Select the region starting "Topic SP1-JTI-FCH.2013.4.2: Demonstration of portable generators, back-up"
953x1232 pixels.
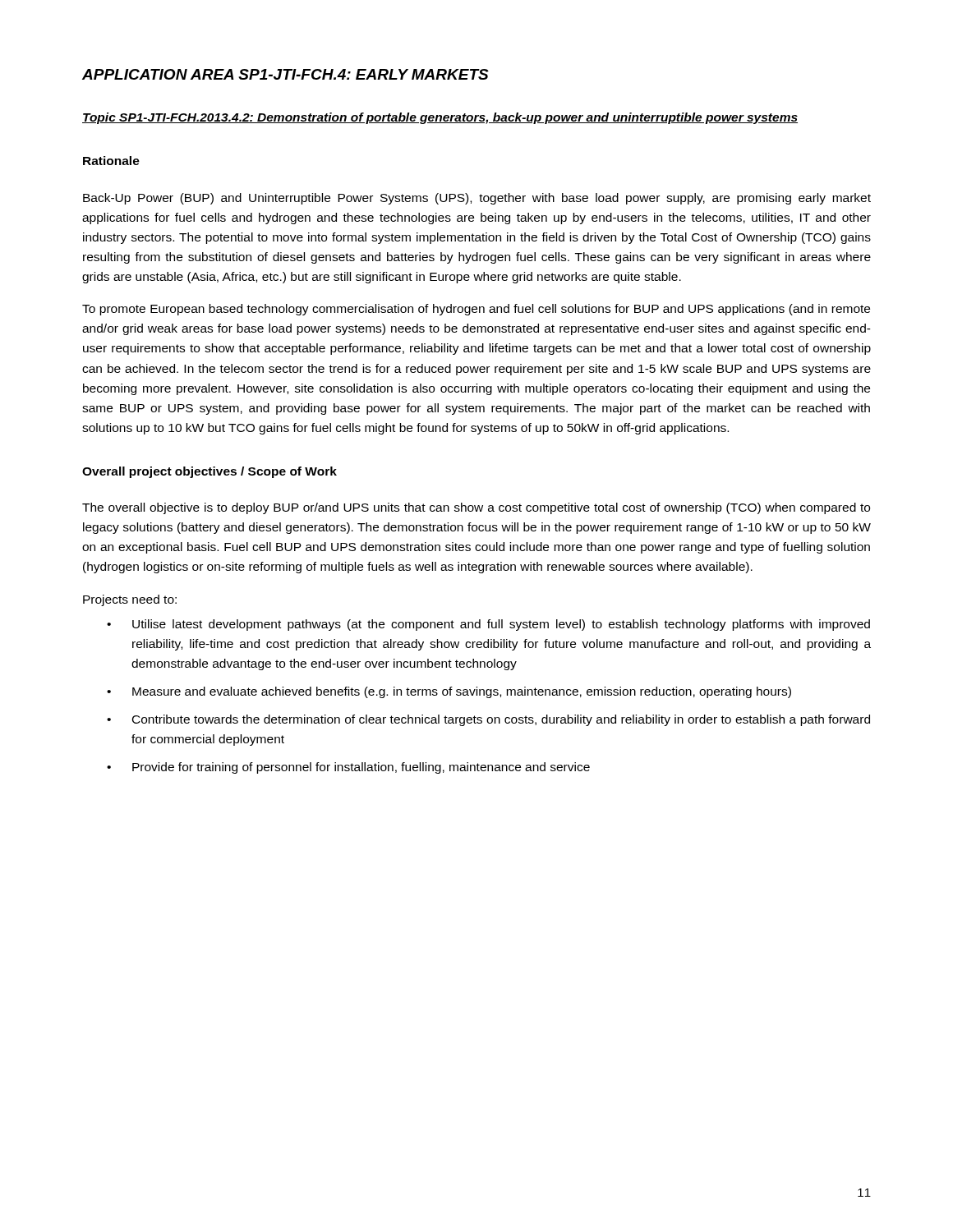point(476,117)
